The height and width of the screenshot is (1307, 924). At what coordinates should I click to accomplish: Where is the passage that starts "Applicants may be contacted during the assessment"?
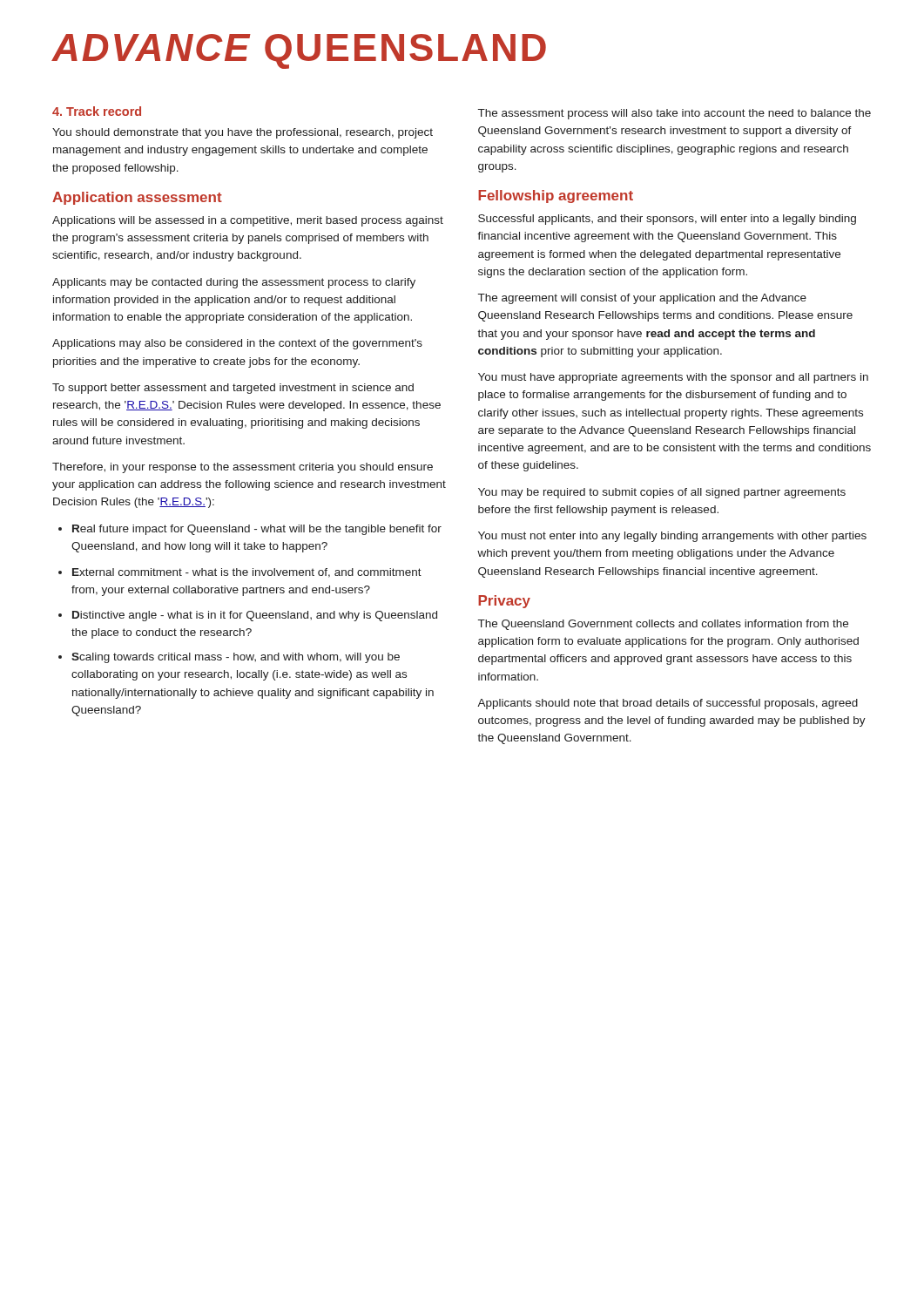coord(249,300)
